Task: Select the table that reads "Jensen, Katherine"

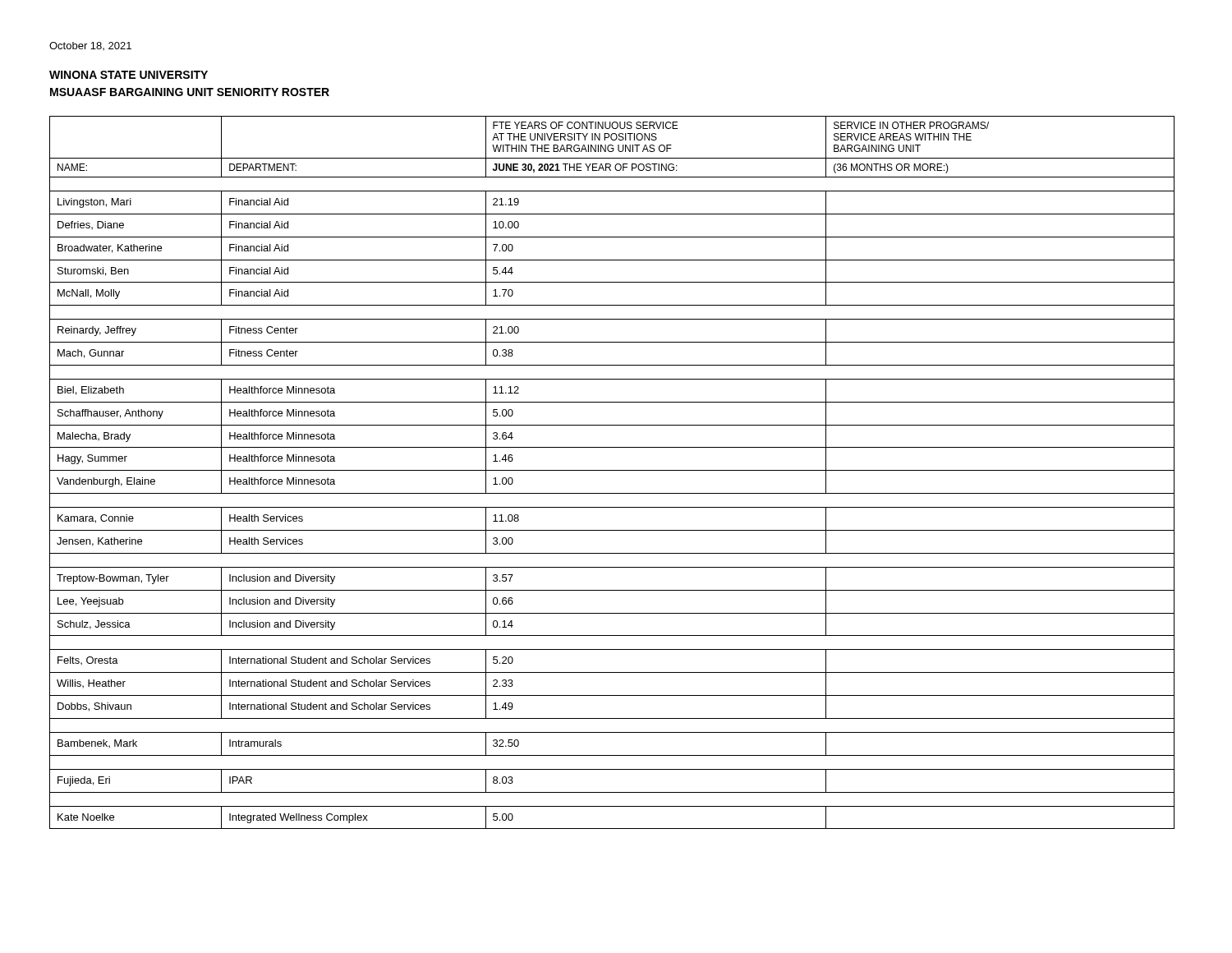Action: 616,473
